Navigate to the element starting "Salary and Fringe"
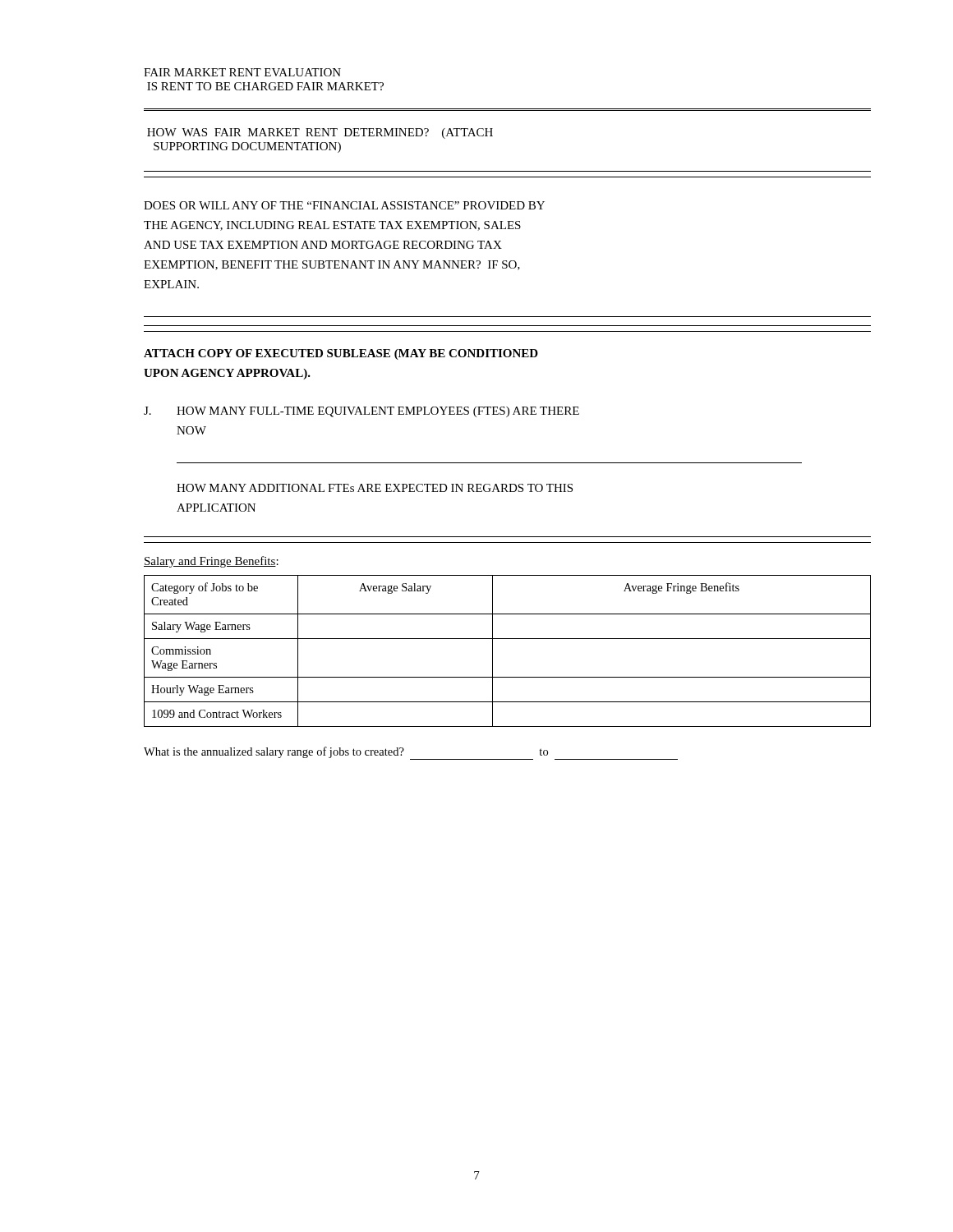The width and height of the screenshot is (953, 1232). [x=211, y=561]
